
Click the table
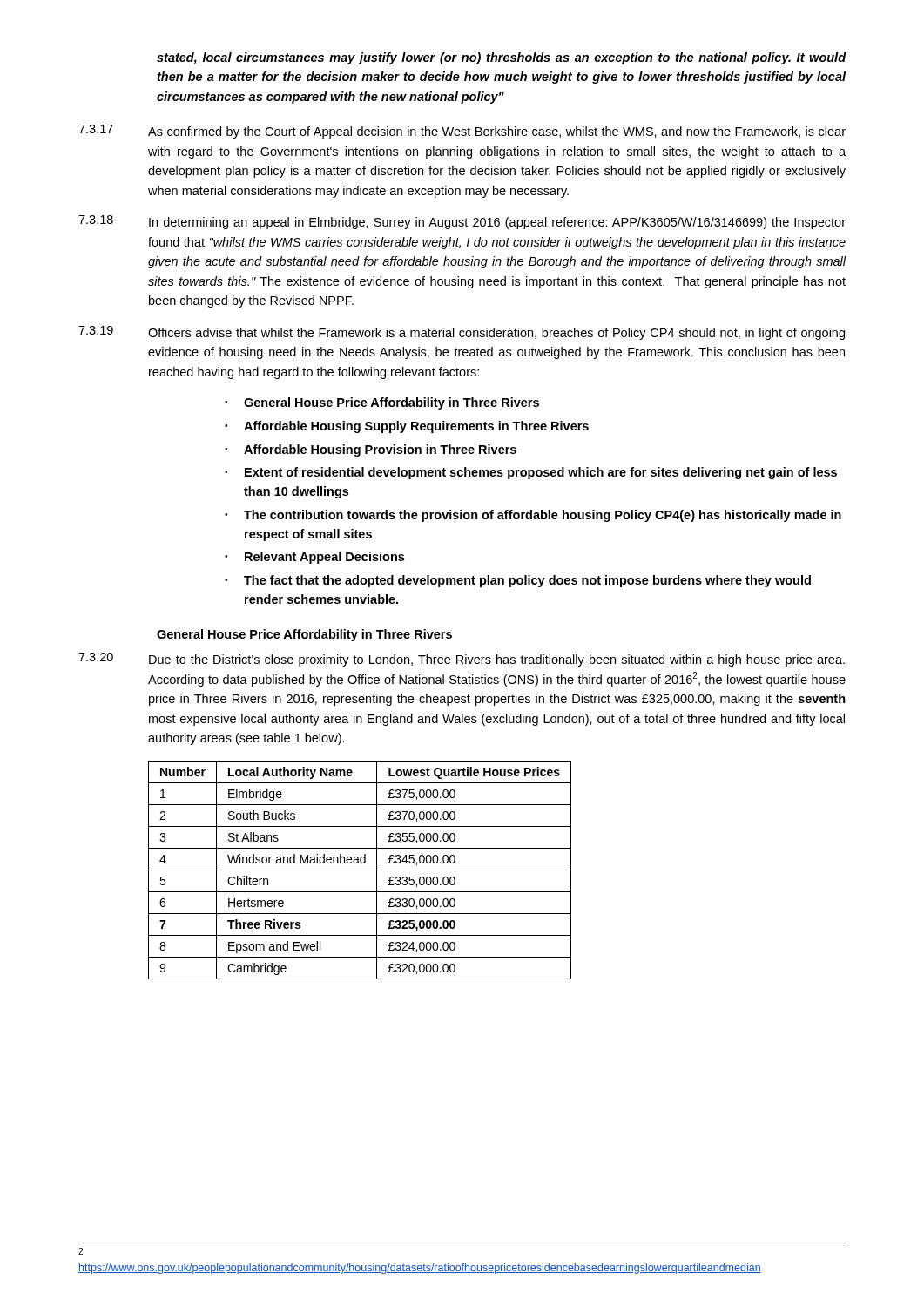point(462,870)
